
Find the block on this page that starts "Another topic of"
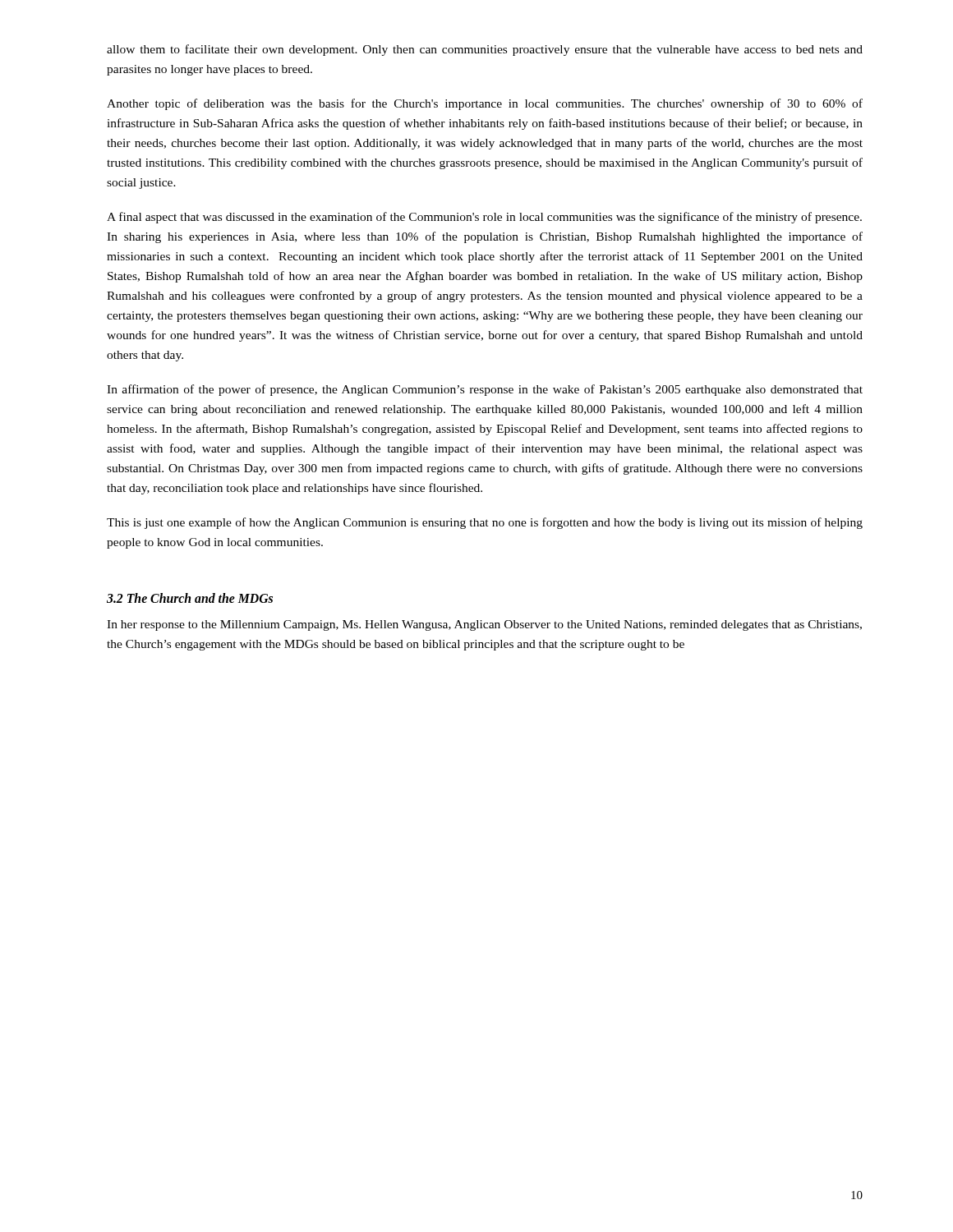(x=485, y=143)
